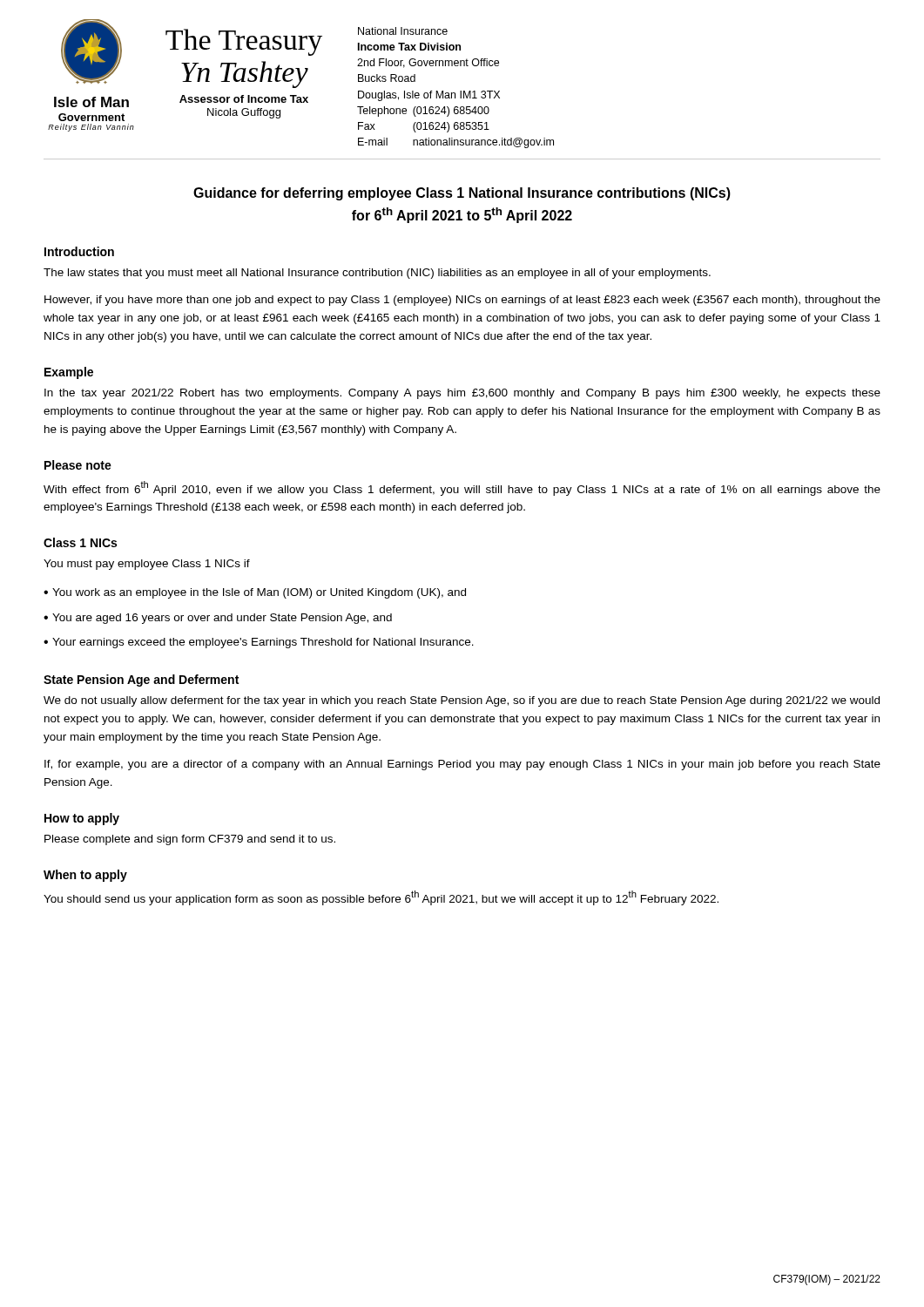The image size is (924, 1307).
Task: Point to the passage starting "If, for example, you are a"
Action: pos(462,773)
